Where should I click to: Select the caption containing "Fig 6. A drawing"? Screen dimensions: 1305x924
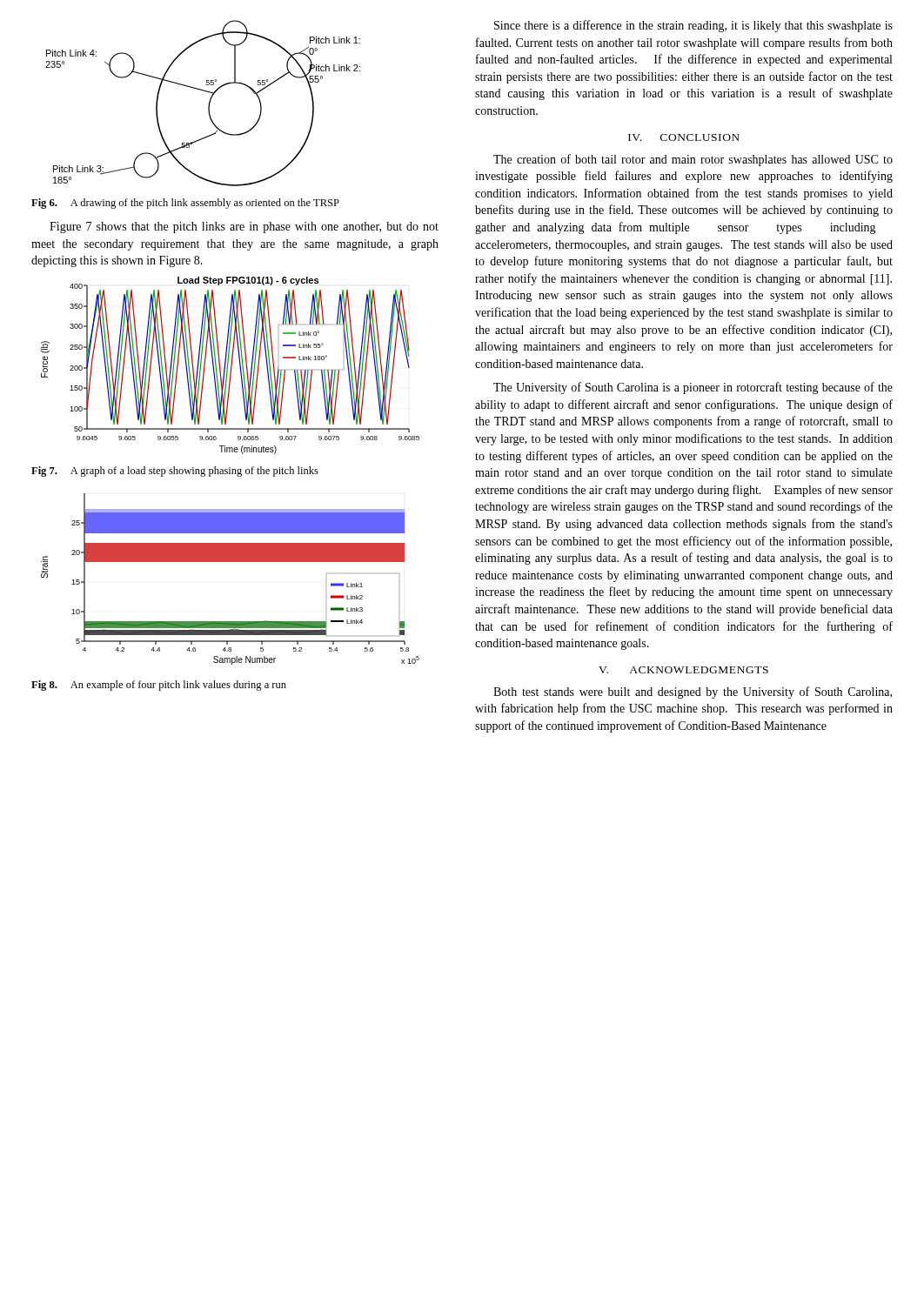click(185, 203)
